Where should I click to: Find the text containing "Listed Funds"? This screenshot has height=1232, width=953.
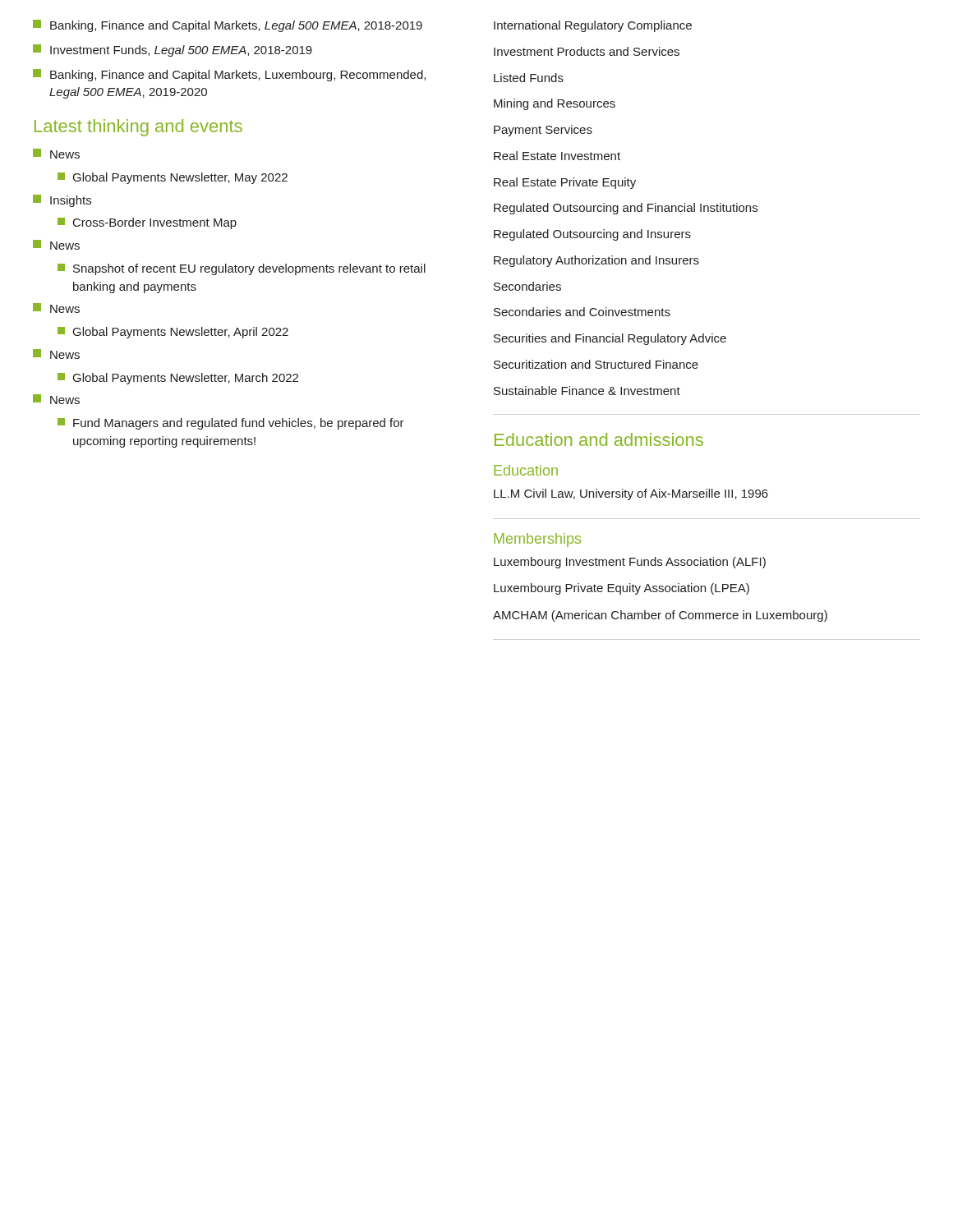[528, 77]
